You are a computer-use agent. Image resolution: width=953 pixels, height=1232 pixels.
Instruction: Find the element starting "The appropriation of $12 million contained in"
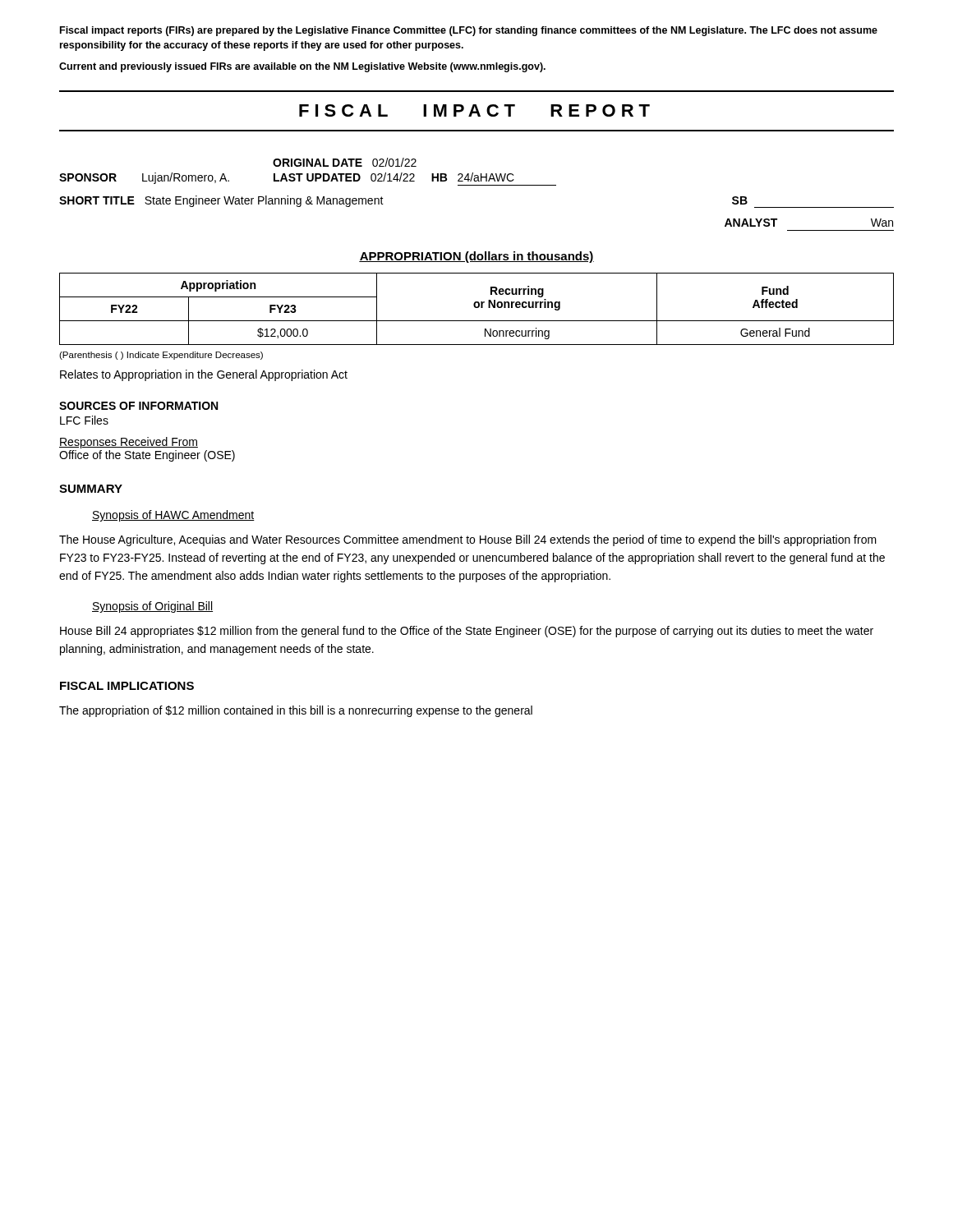(296, 710)
